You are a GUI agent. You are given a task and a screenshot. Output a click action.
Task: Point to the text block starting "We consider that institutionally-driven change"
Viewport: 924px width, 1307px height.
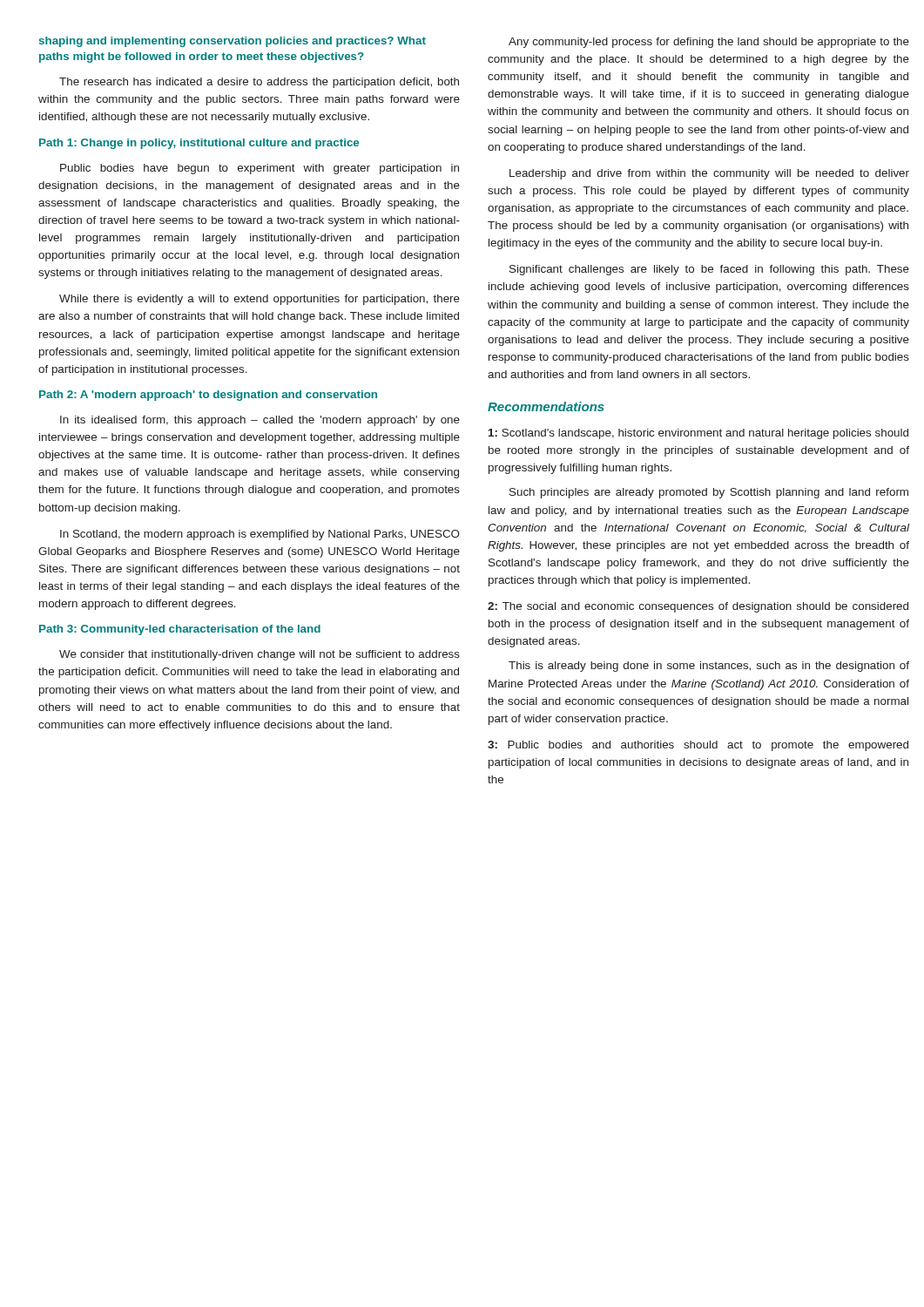click(x=249, y=690)
